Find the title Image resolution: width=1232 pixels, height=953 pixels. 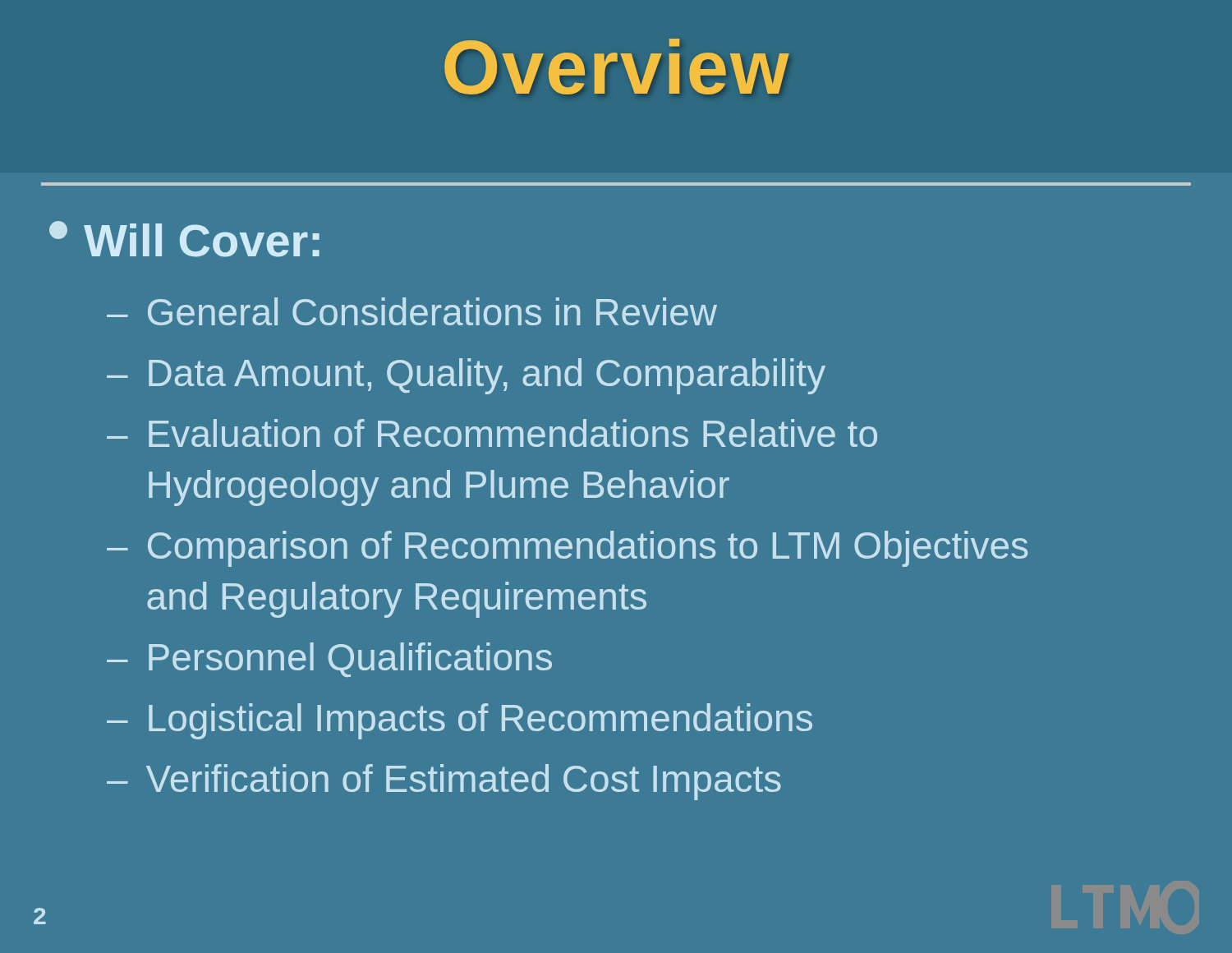[x=616, y=67]
